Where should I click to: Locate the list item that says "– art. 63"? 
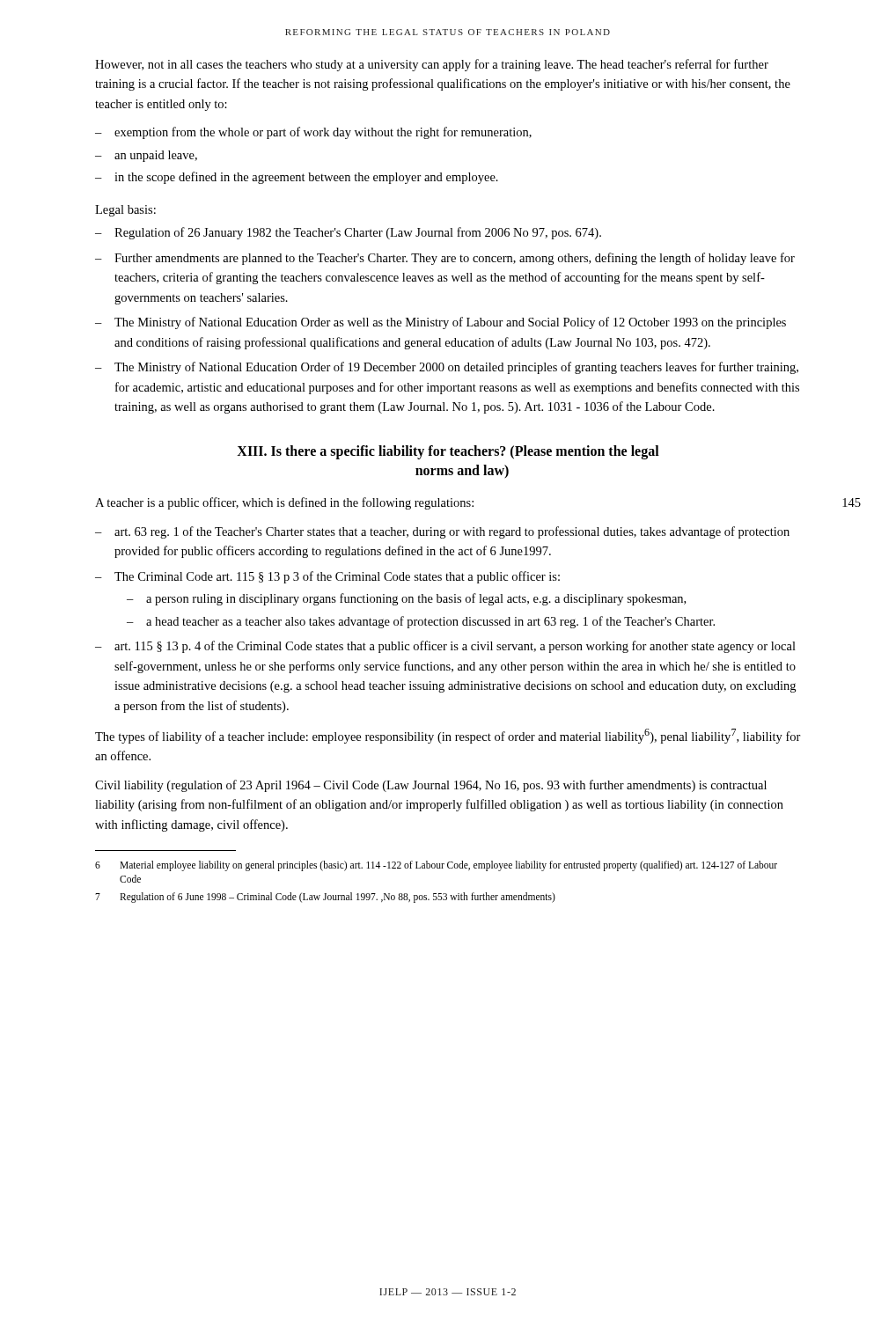tap(448, 541)
